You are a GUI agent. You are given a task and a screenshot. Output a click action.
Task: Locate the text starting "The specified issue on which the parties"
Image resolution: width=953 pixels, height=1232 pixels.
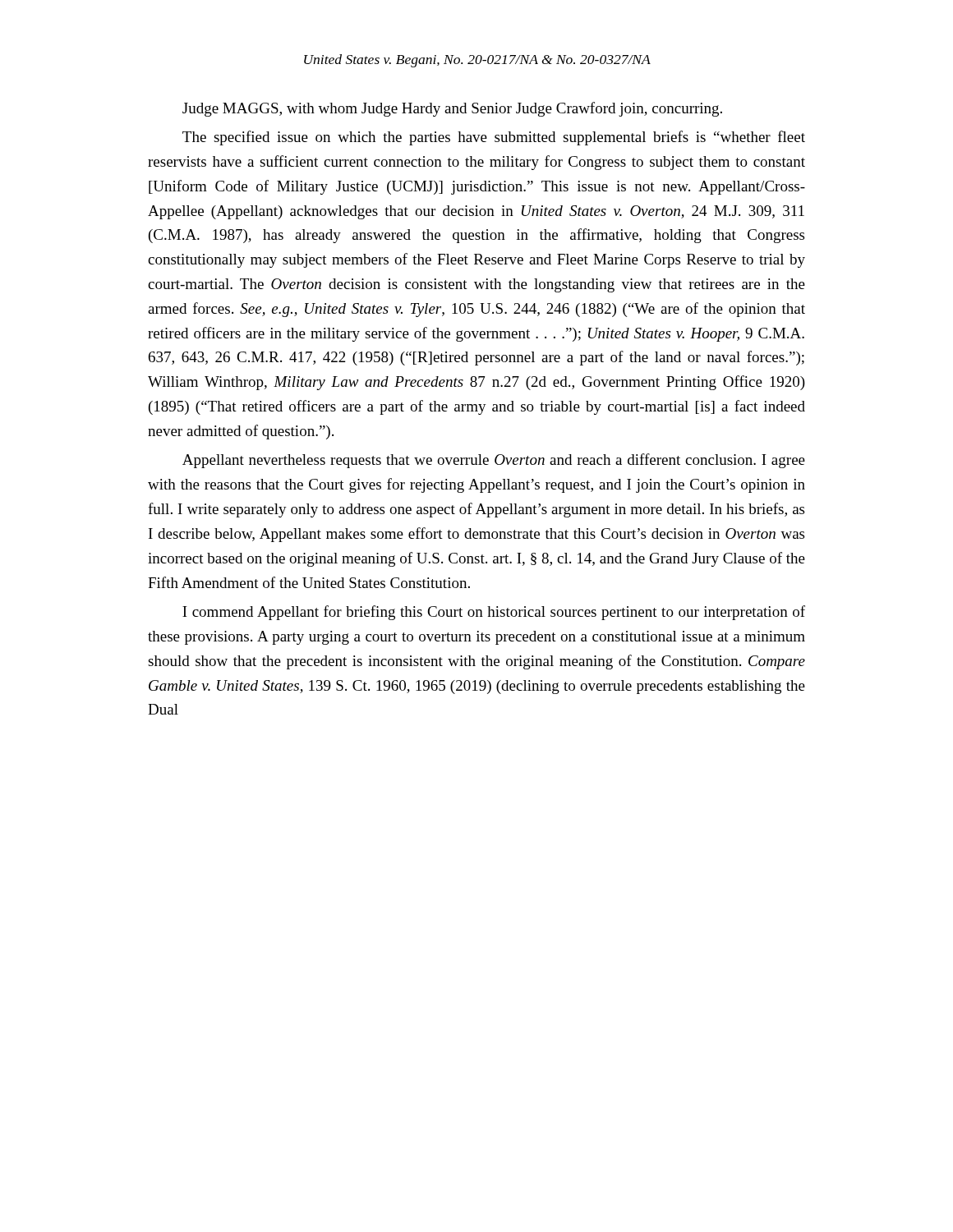click(476, 284)
